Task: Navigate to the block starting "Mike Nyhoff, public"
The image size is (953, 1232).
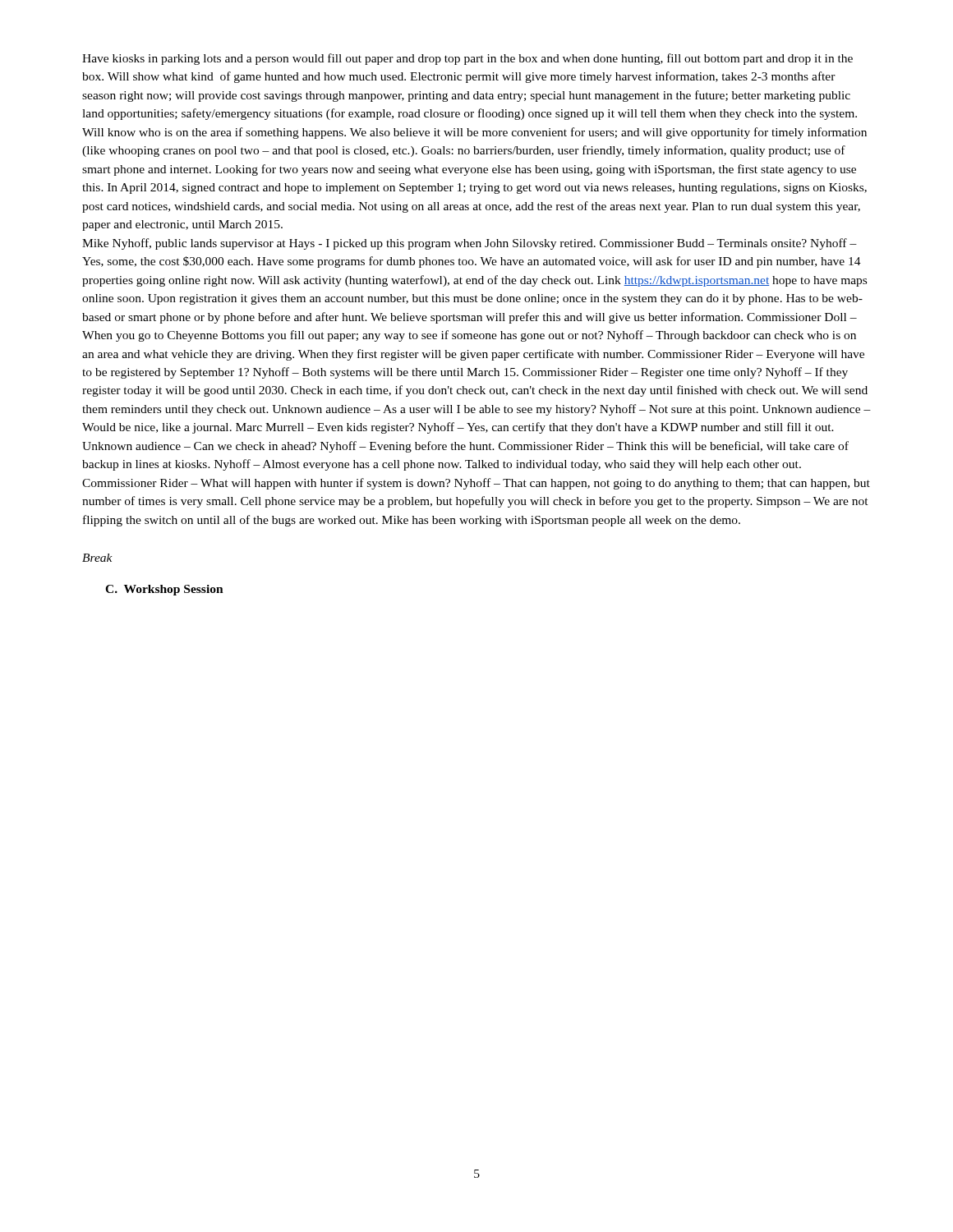Action: click(476, 381)
